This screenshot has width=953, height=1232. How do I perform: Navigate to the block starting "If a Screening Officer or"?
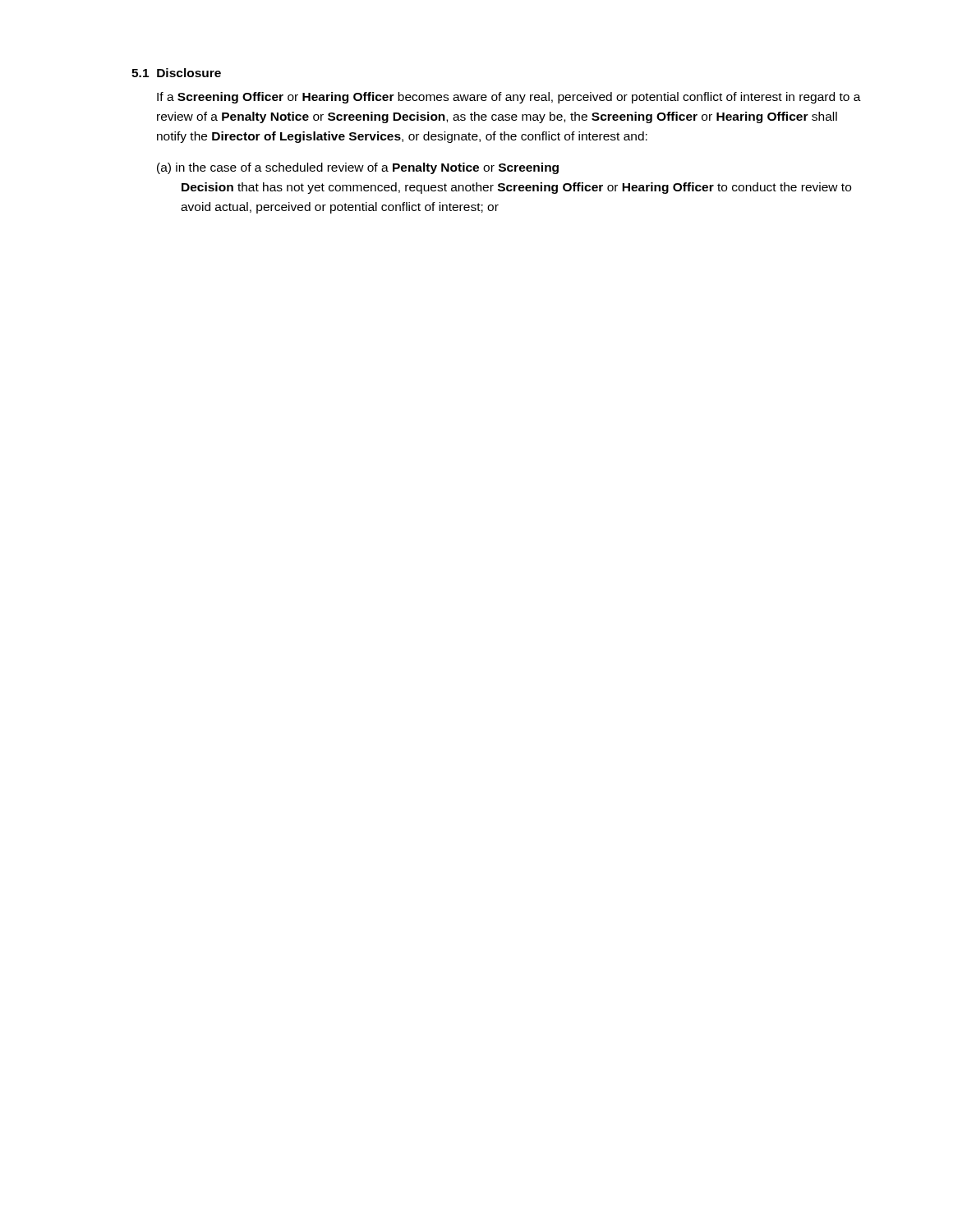508,116
